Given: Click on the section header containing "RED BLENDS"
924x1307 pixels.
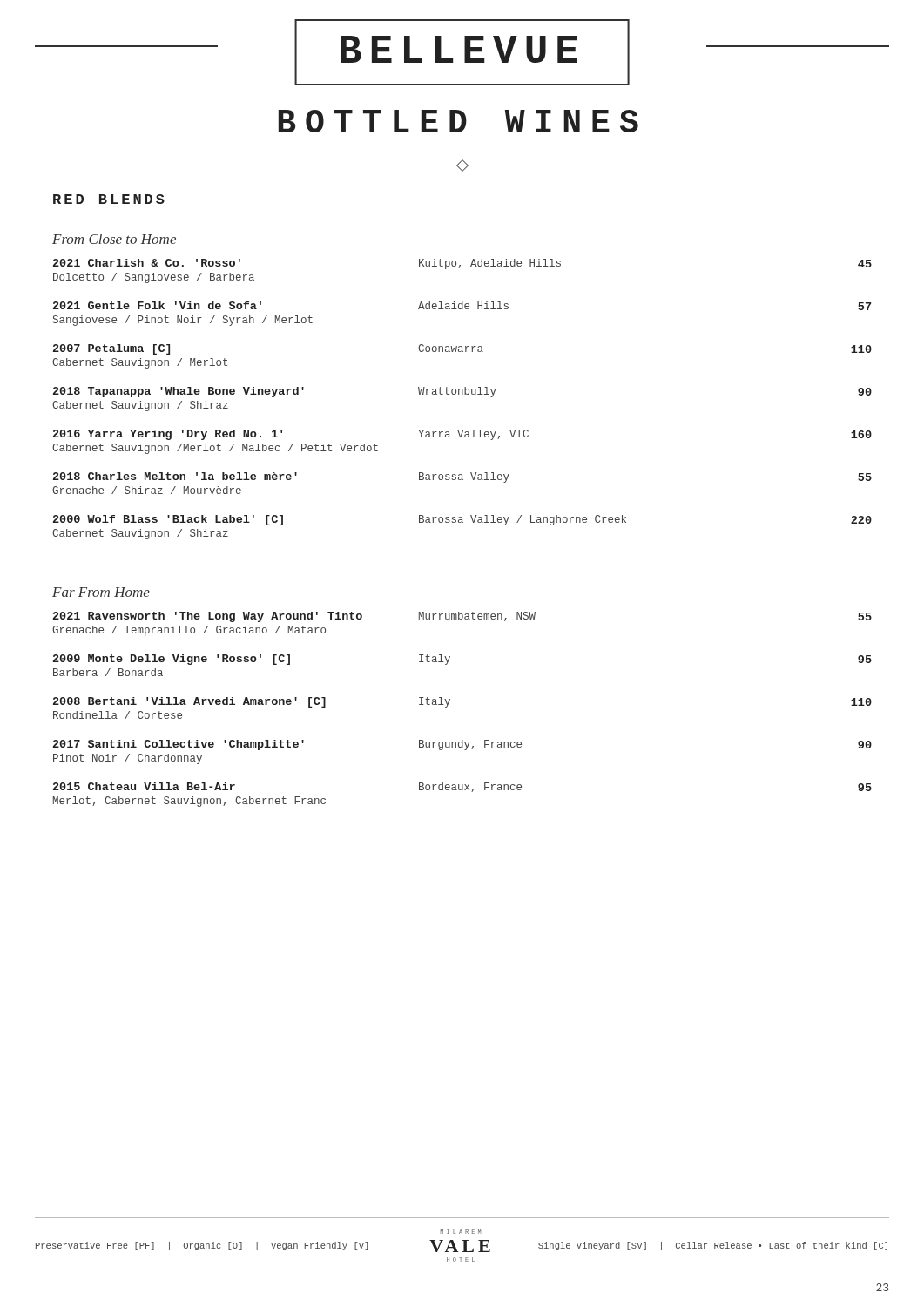Looking at the screenshot, I should pyautogui.click(x=110, y=200).
